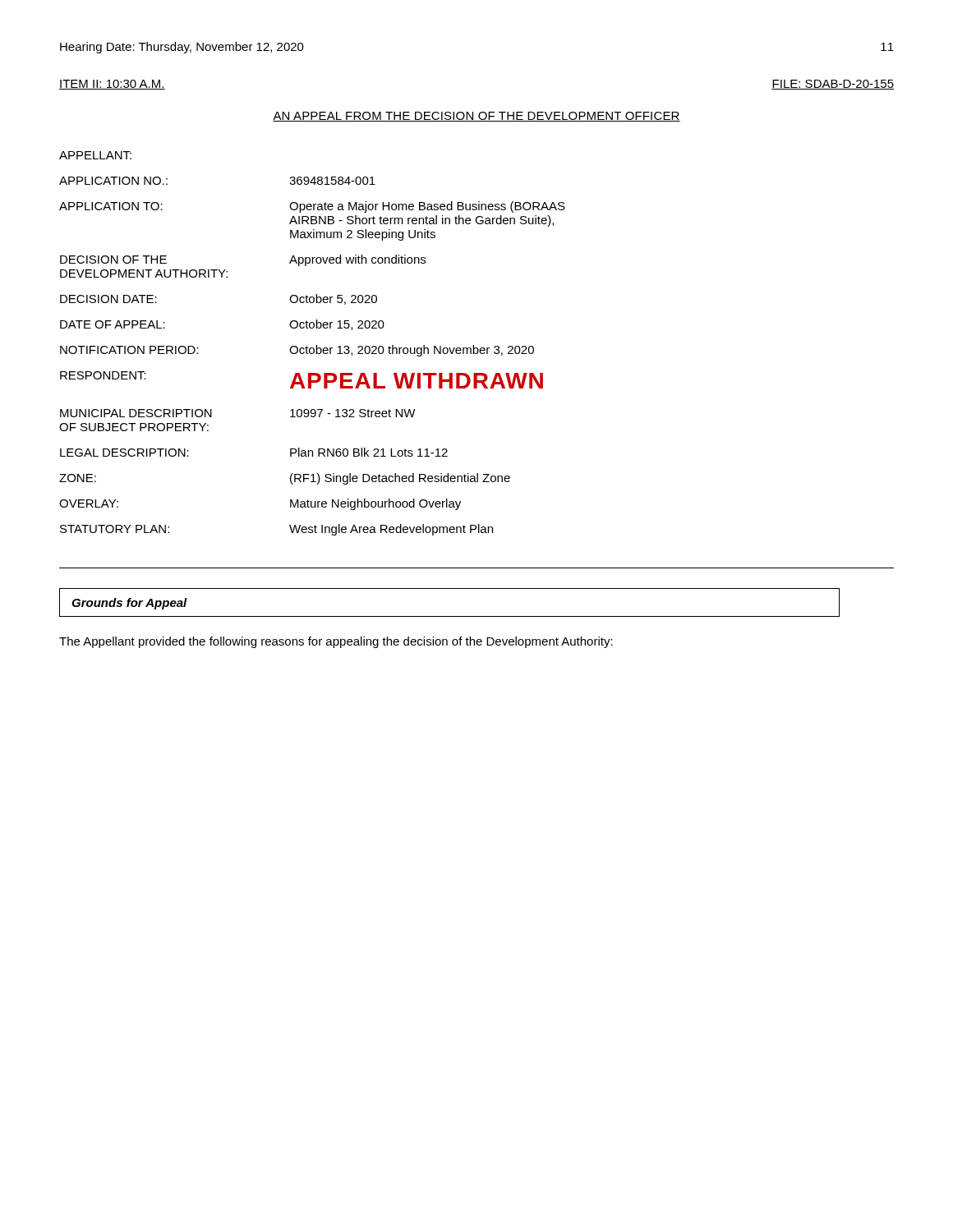Find the block starting "AN APPEAL FROM THE DECISION OF THE DEVELOPMENT"
Image resolution: width=953 pixels, height=1232 pixels.
[476, 115]
